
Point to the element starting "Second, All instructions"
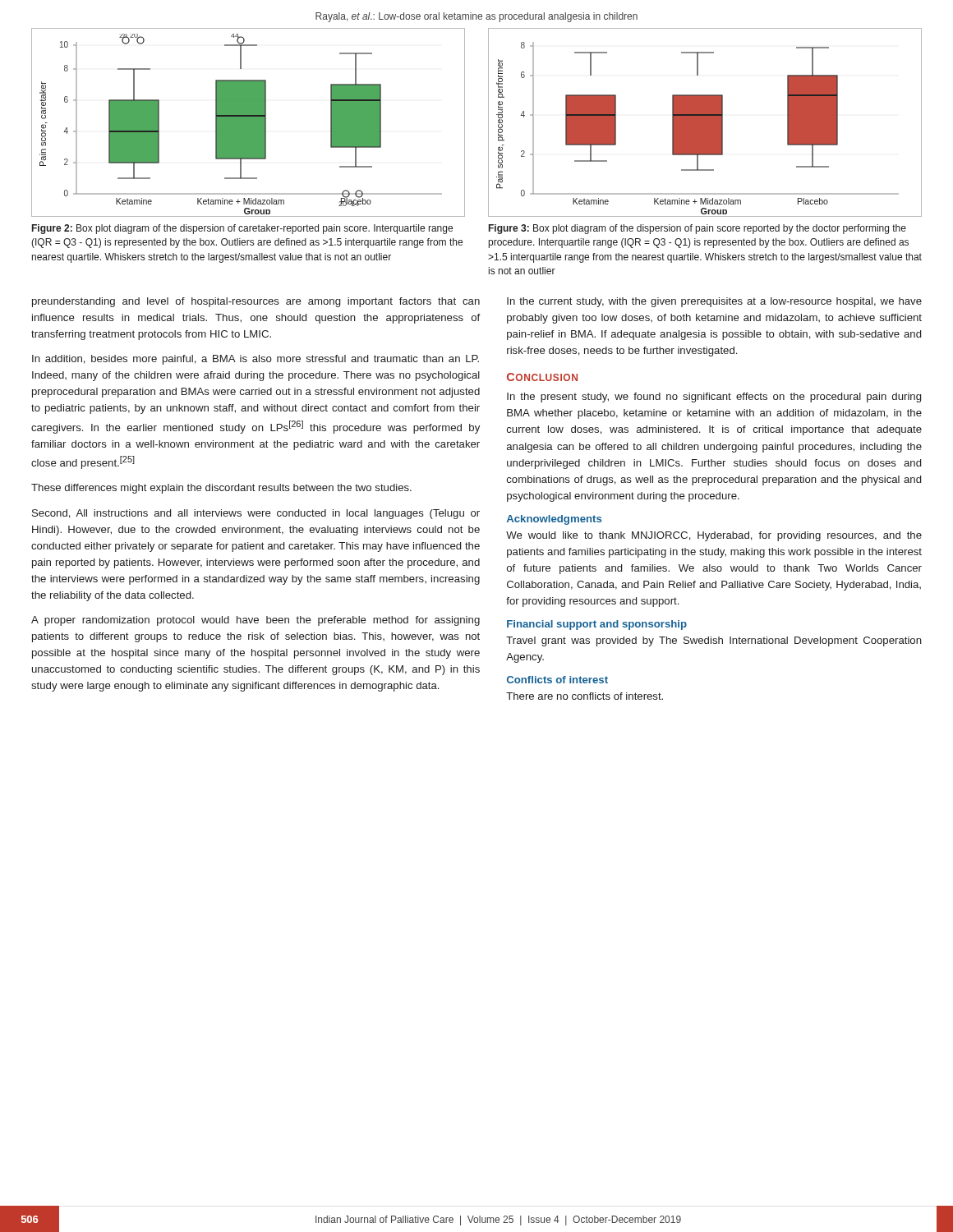coord(256,554)
